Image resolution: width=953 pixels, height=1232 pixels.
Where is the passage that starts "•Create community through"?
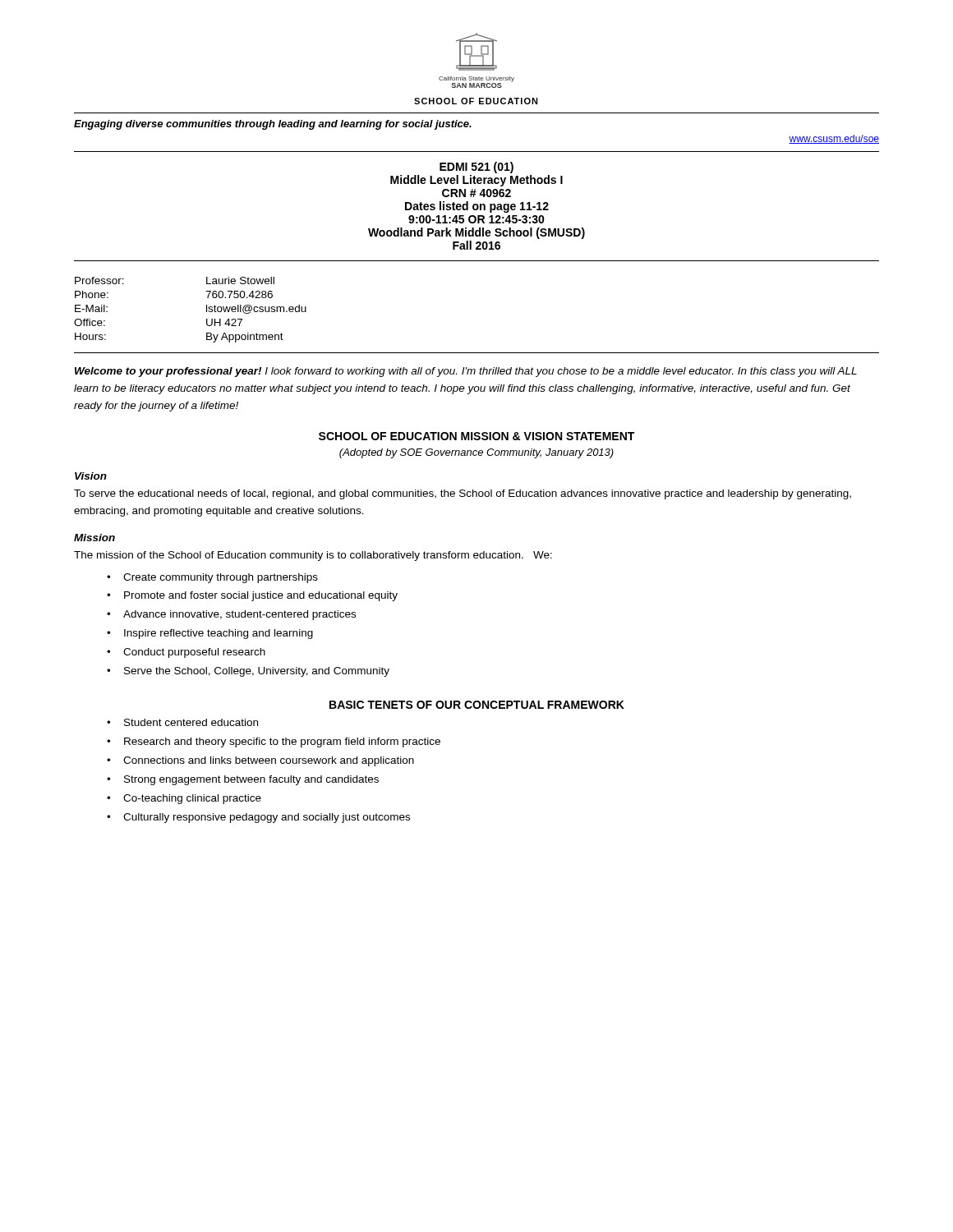[212, 577]
